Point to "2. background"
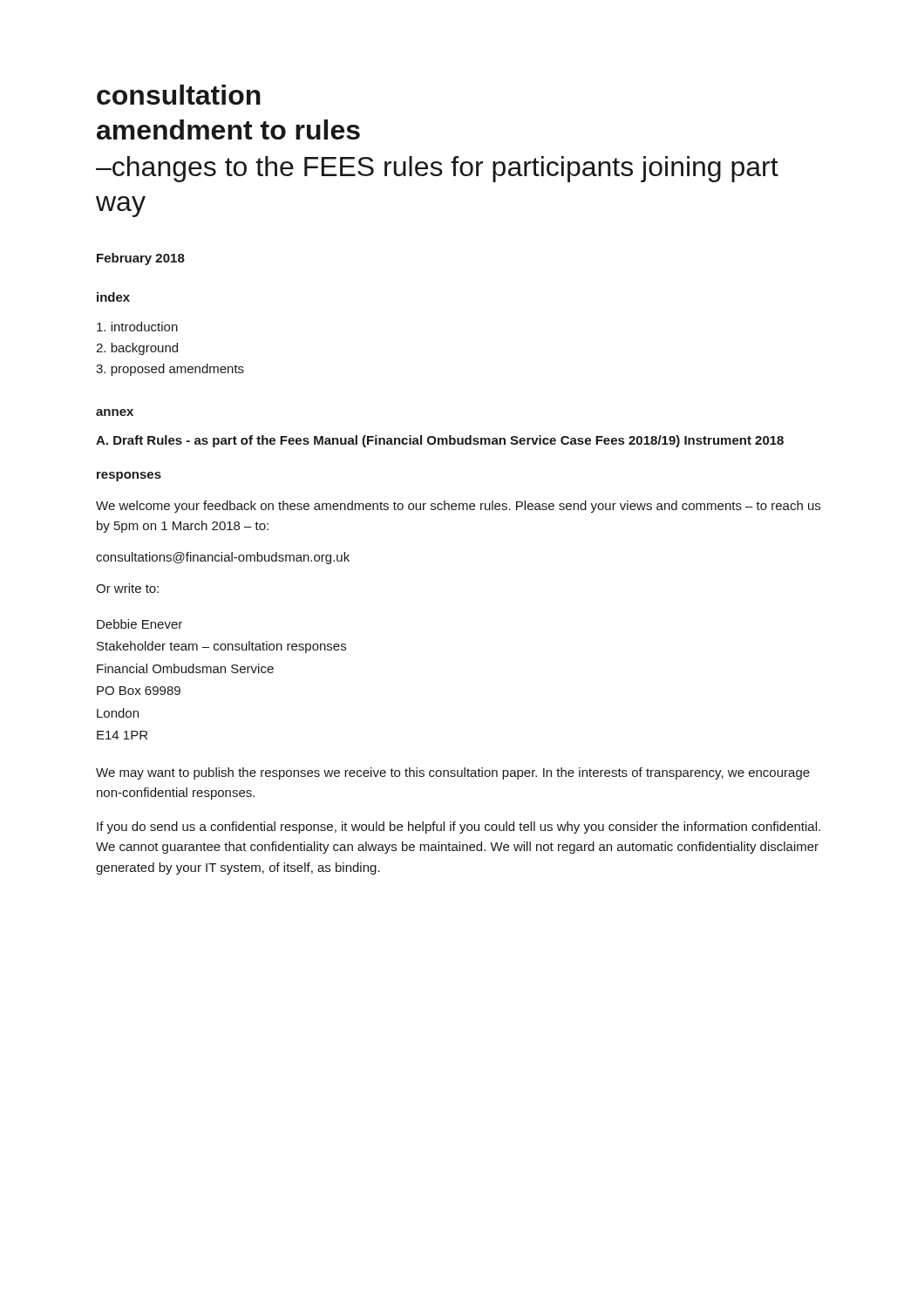Image resolution: width=924 pixels, height=1308 pixels. pos(137,347)
